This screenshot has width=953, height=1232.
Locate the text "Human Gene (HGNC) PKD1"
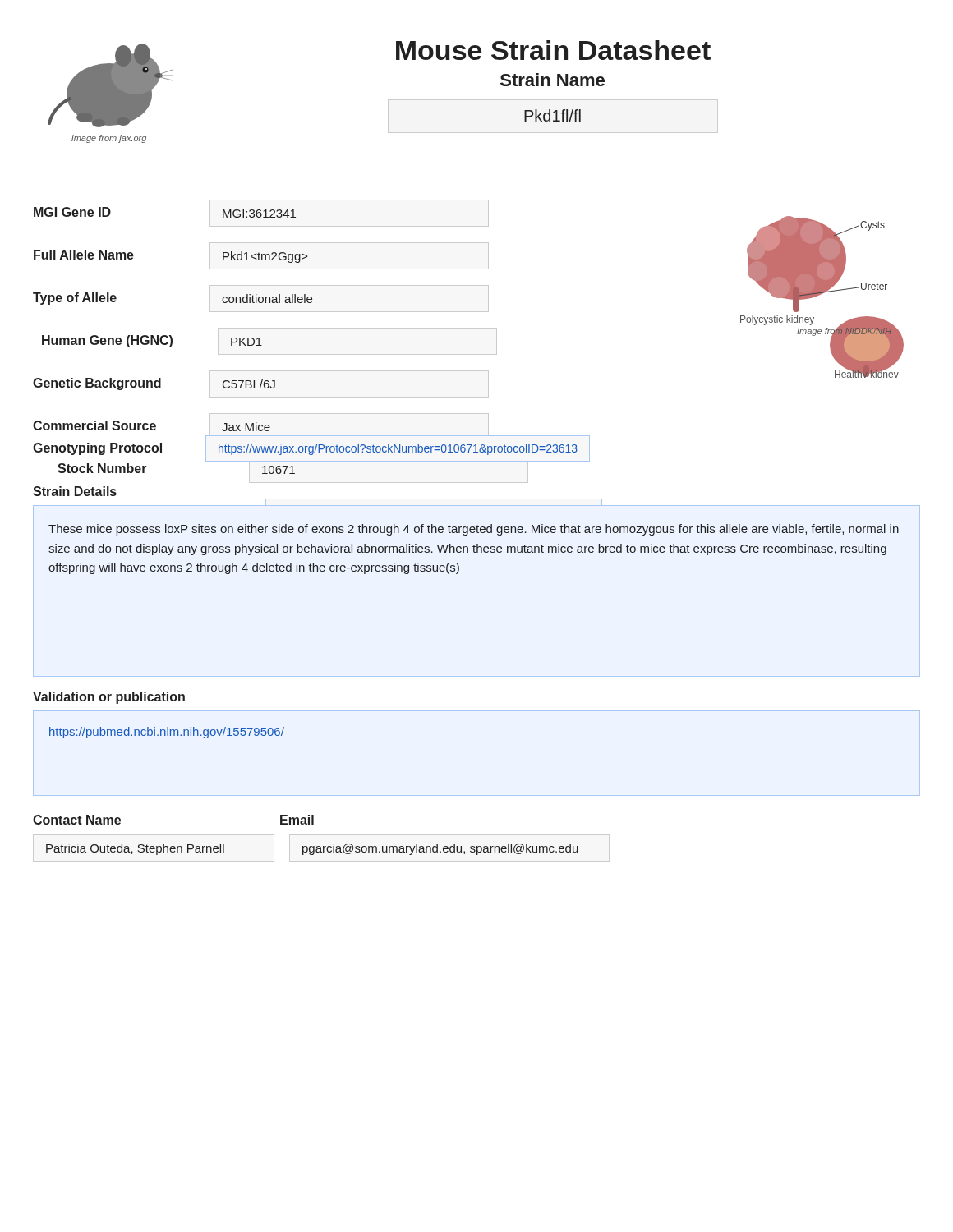pyautogui.click(x=265, y=341)
